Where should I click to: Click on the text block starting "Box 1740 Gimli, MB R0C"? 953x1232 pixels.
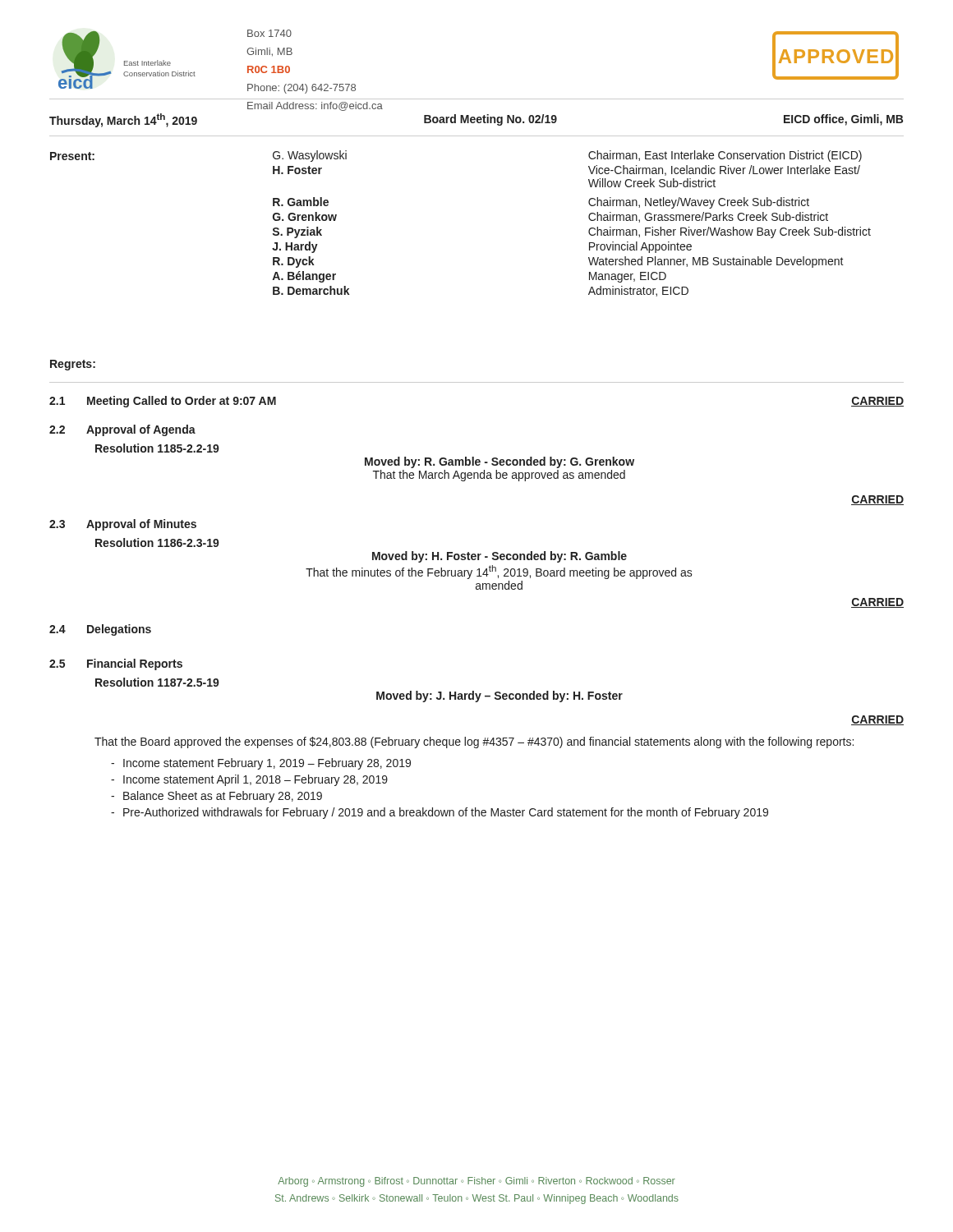click(x=269, y=33)
